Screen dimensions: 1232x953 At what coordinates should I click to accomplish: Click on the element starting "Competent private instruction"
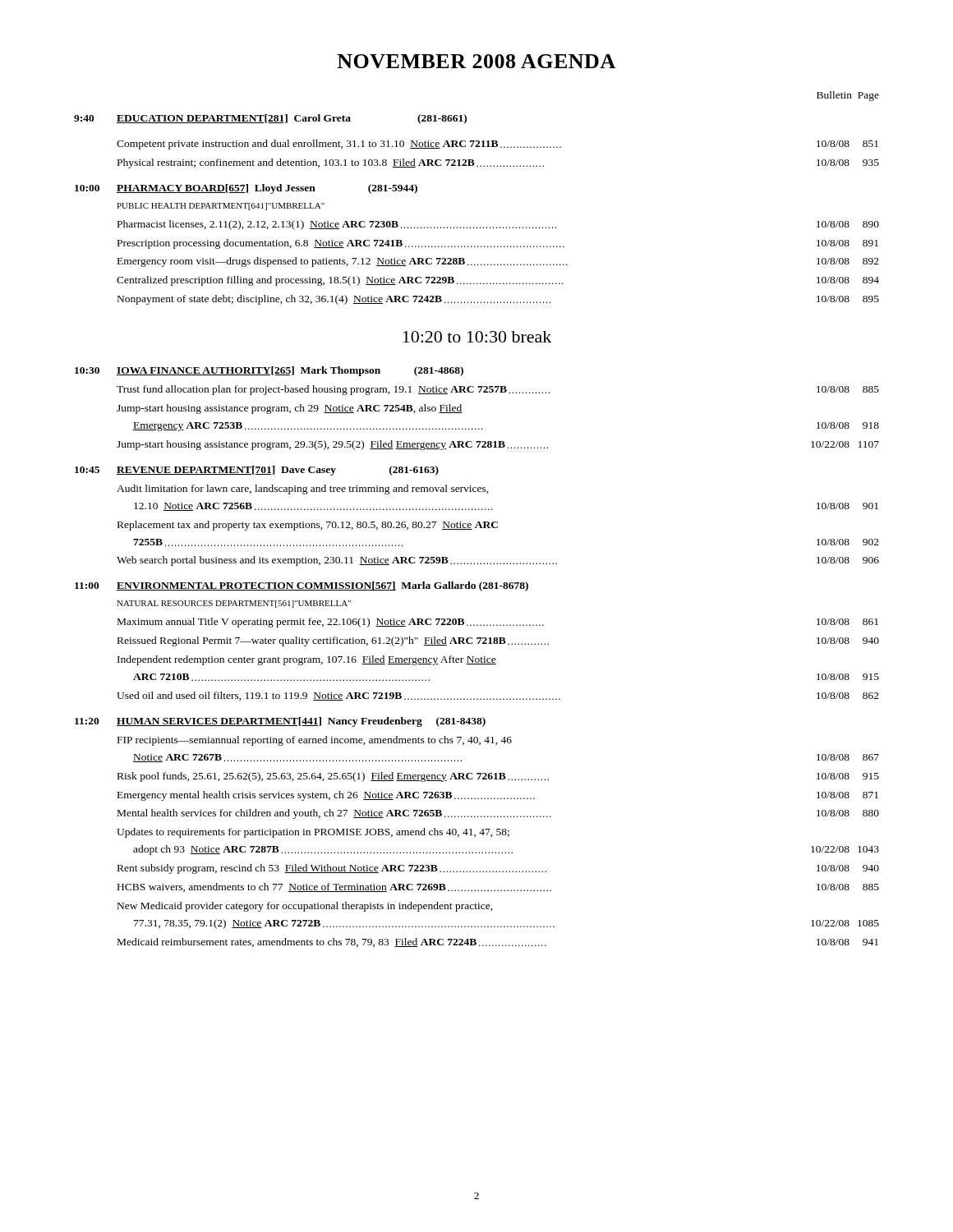pyautogui.click(x=498, y=144)
